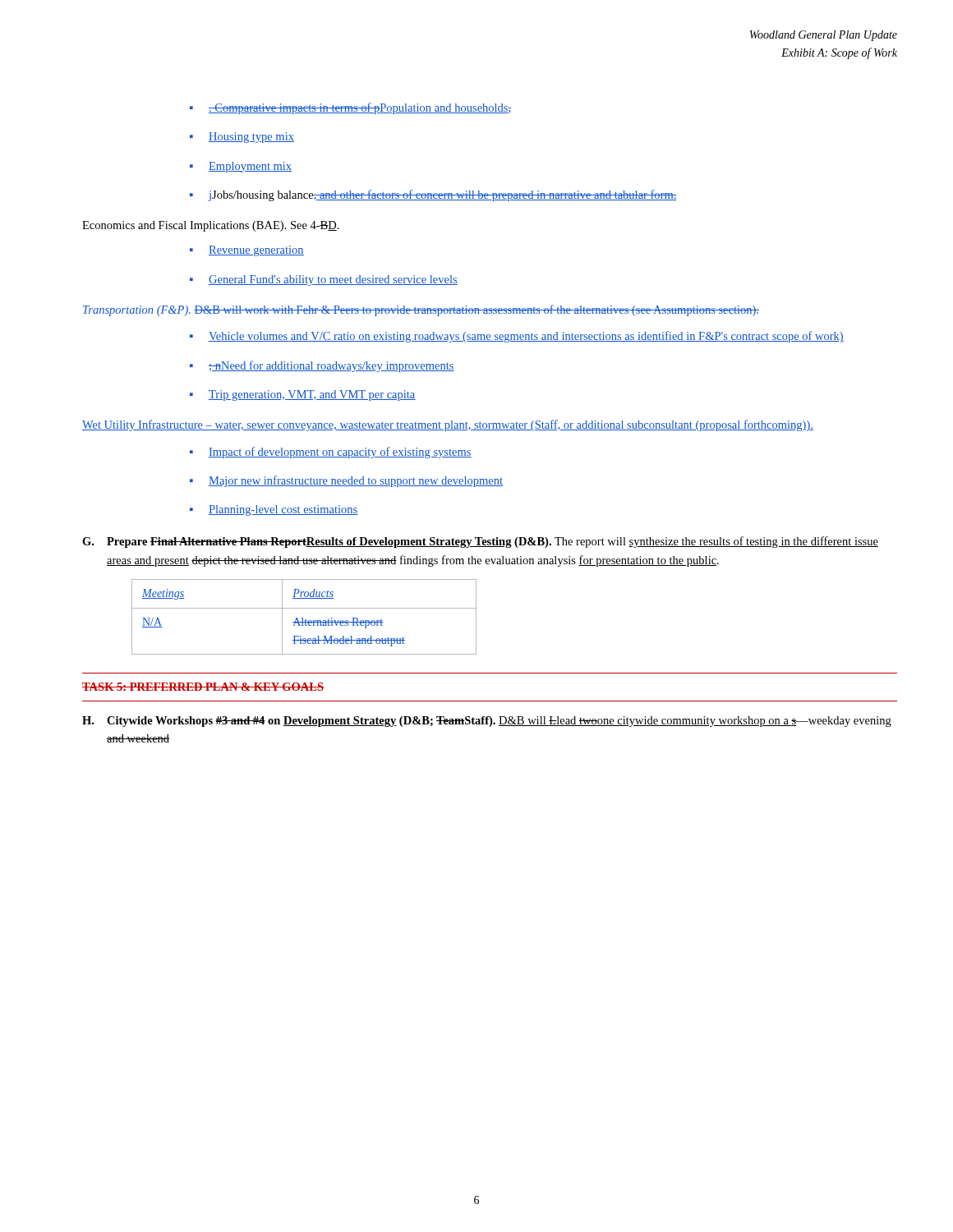Click on the table containing "Alternatives Report Fiscal"
The width and height of the screenshot is (953, 1232).
pyautogui.click(x=502, y=617)
